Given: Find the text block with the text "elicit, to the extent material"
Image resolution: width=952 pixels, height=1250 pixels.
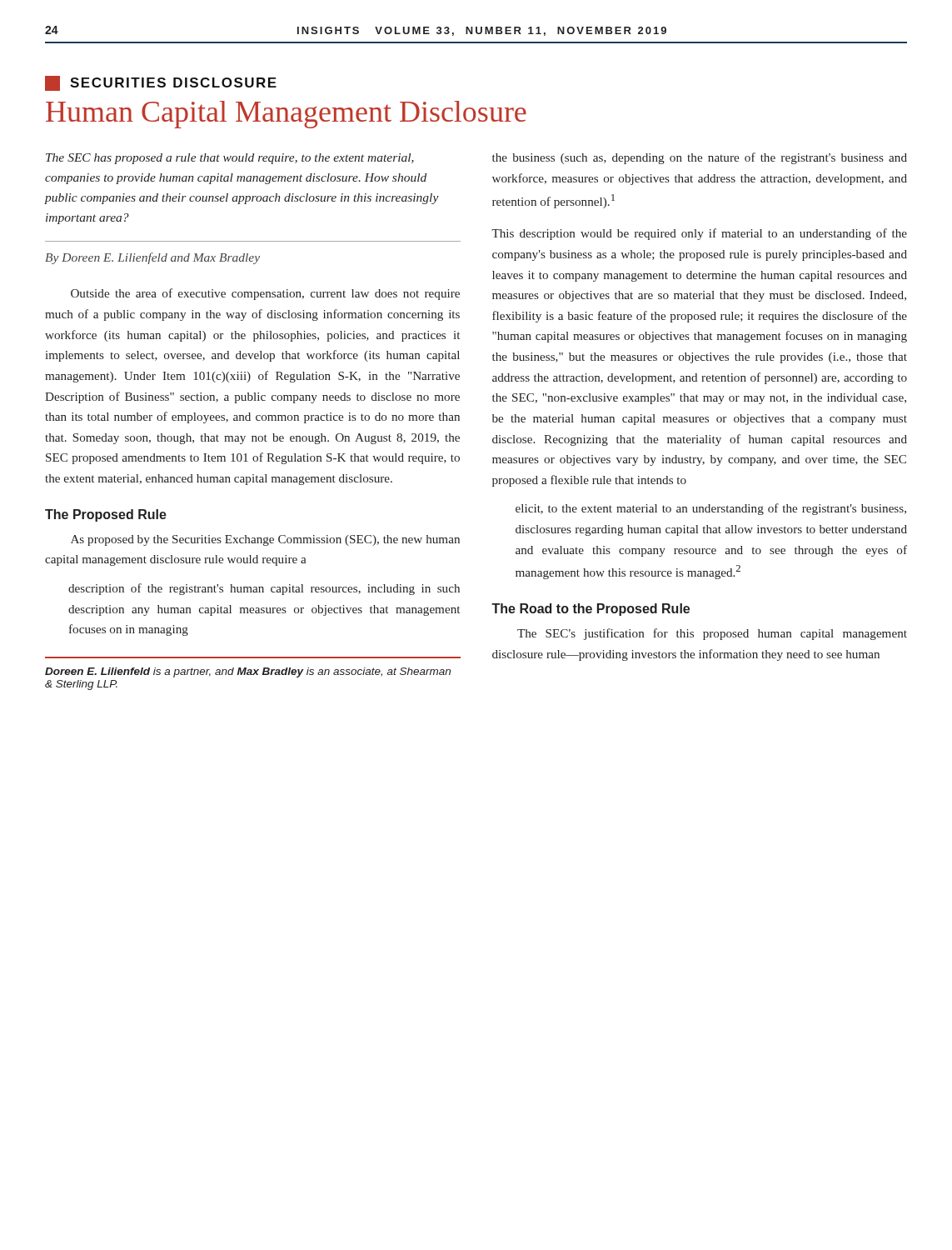Looking at the screenshot, I should coord(711,540).
